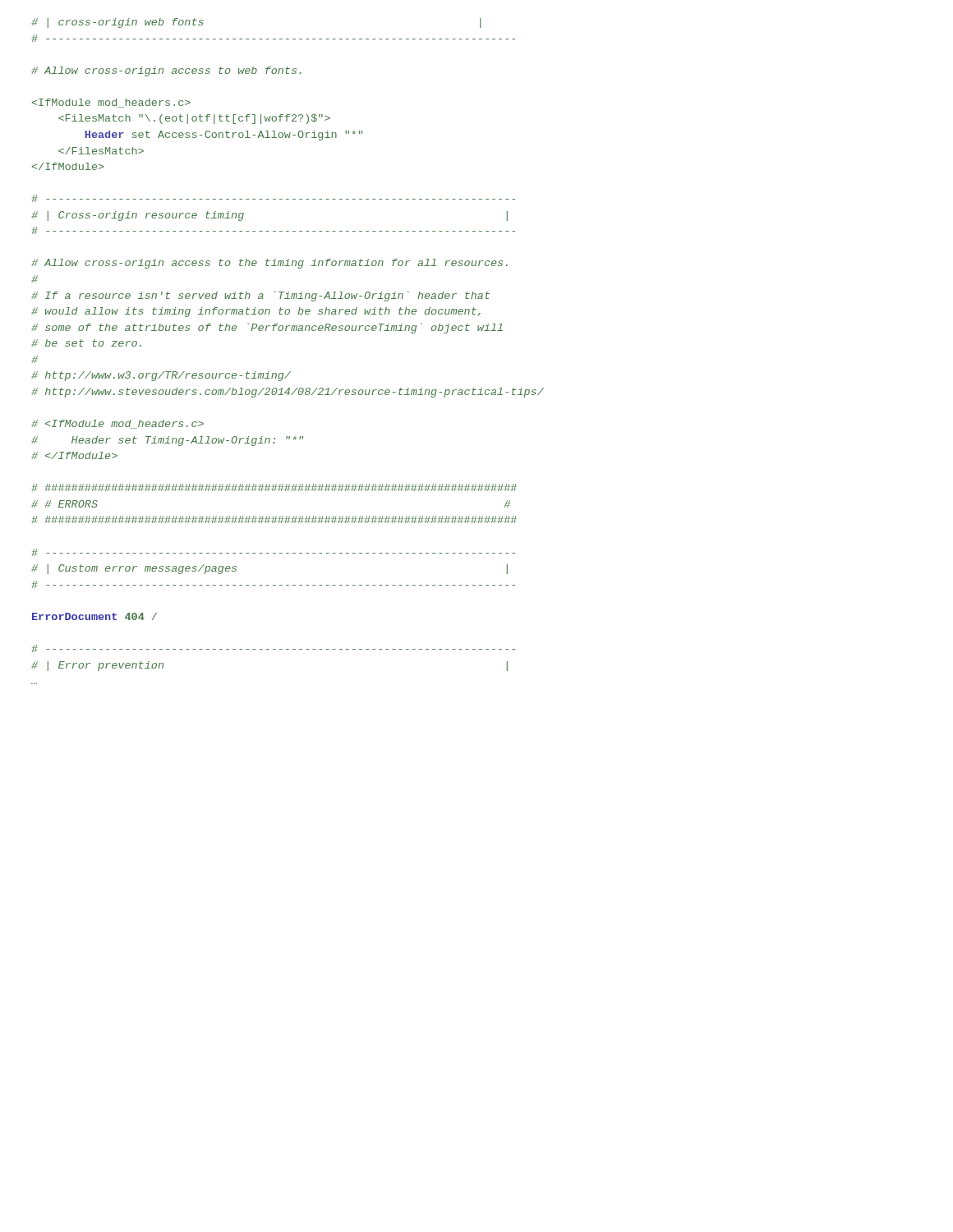Image resolution: width=953 pixels, height=1232 pixels.
Task: Select the text block with the text "Allow cross-origin access to the timing information"
Action: [476, 320]
